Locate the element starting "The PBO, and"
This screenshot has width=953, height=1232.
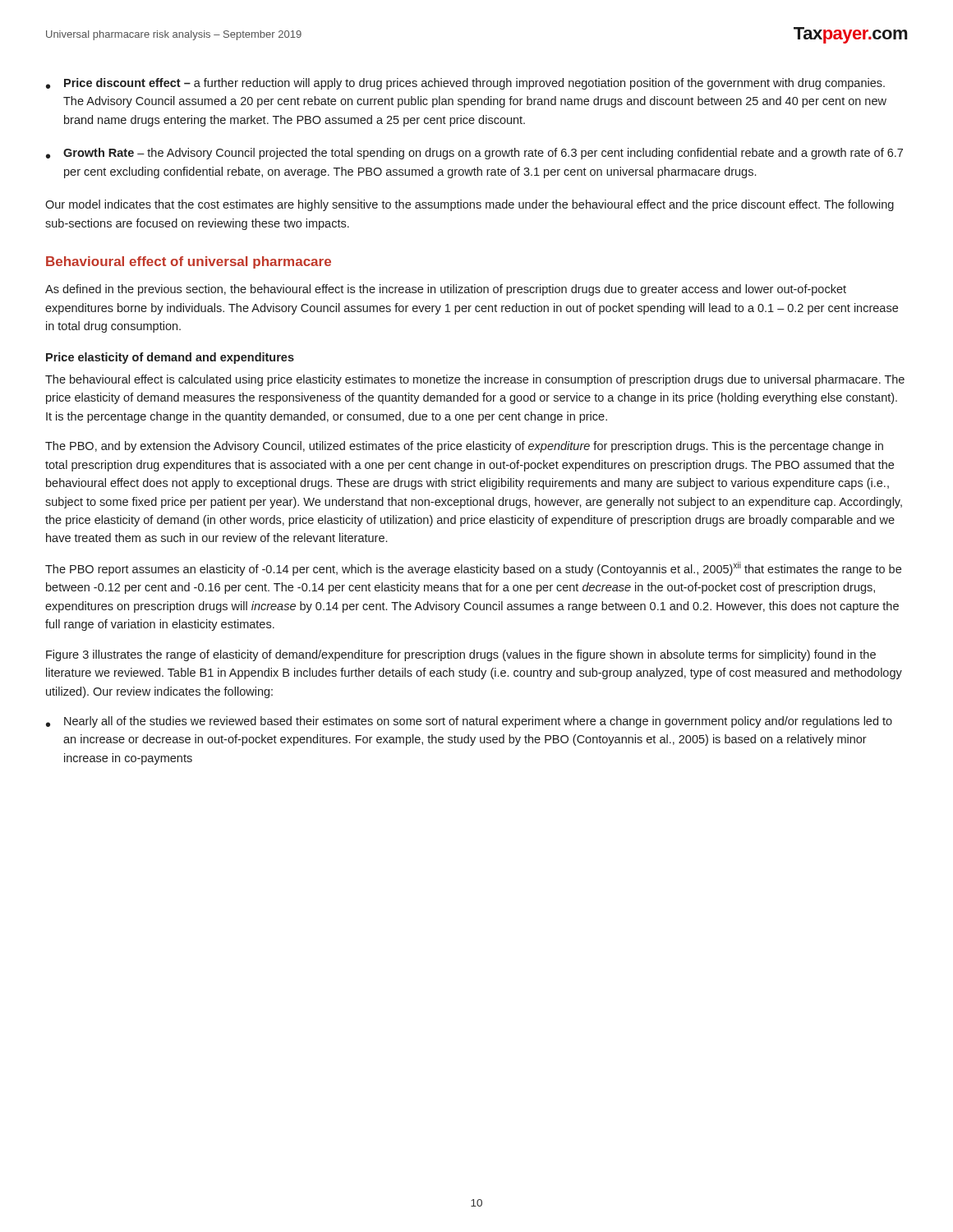coord(474,492)
